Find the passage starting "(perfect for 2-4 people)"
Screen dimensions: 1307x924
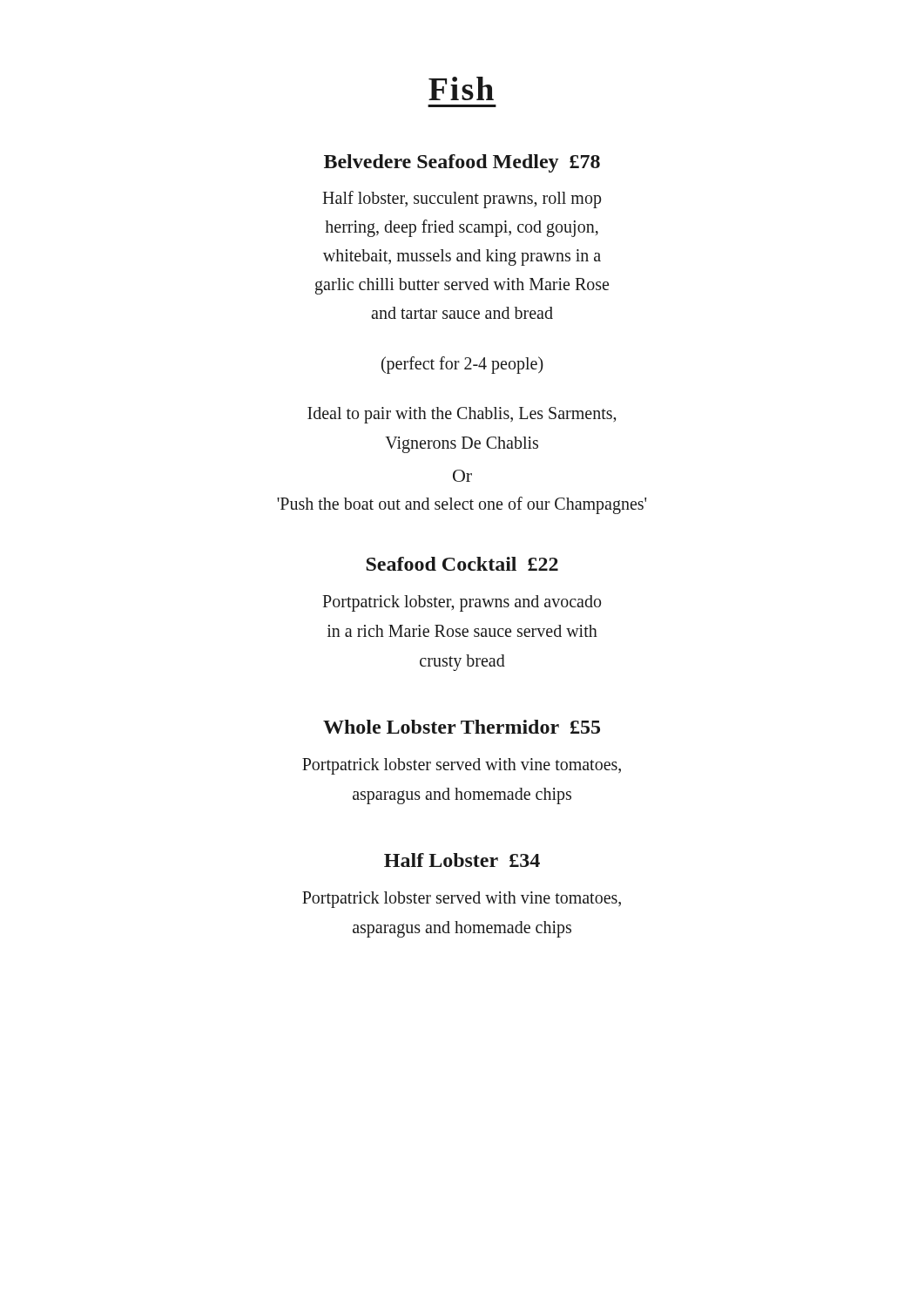tap(462, 363)
